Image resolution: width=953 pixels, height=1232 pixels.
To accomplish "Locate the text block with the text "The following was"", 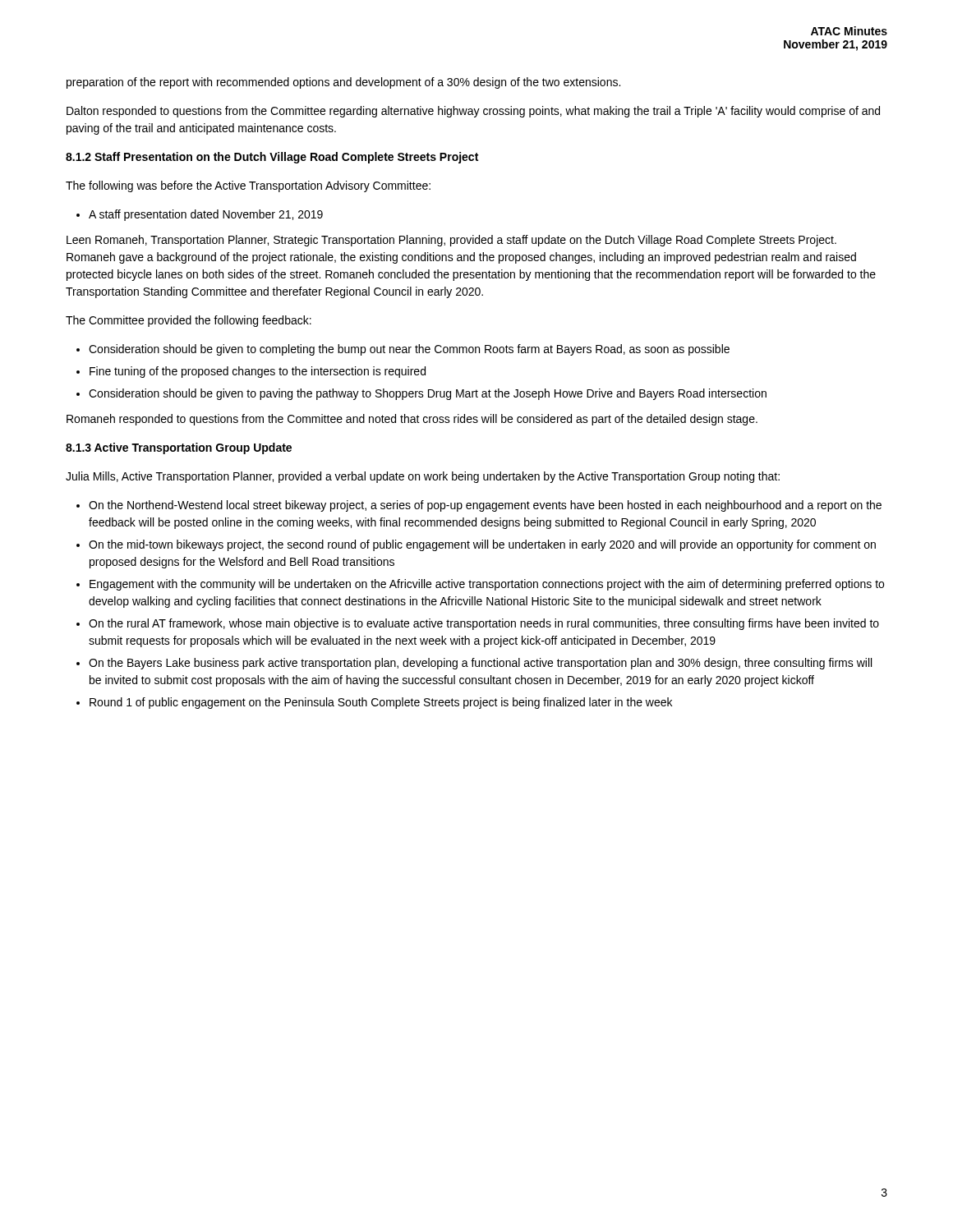I will tap(249, 186).
